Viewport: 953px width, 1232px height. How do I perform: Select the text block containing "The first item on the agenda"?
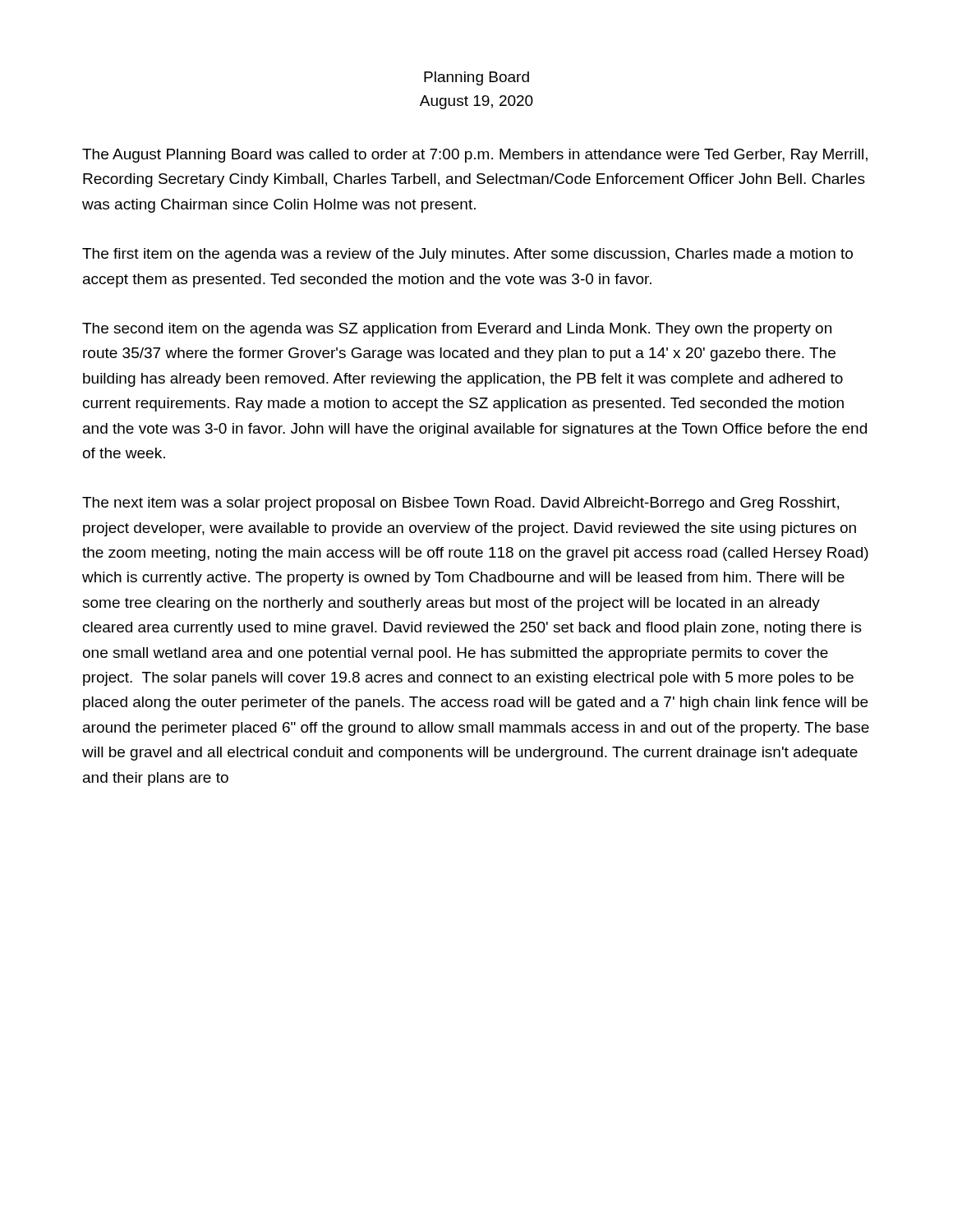[x=468, y=266]
